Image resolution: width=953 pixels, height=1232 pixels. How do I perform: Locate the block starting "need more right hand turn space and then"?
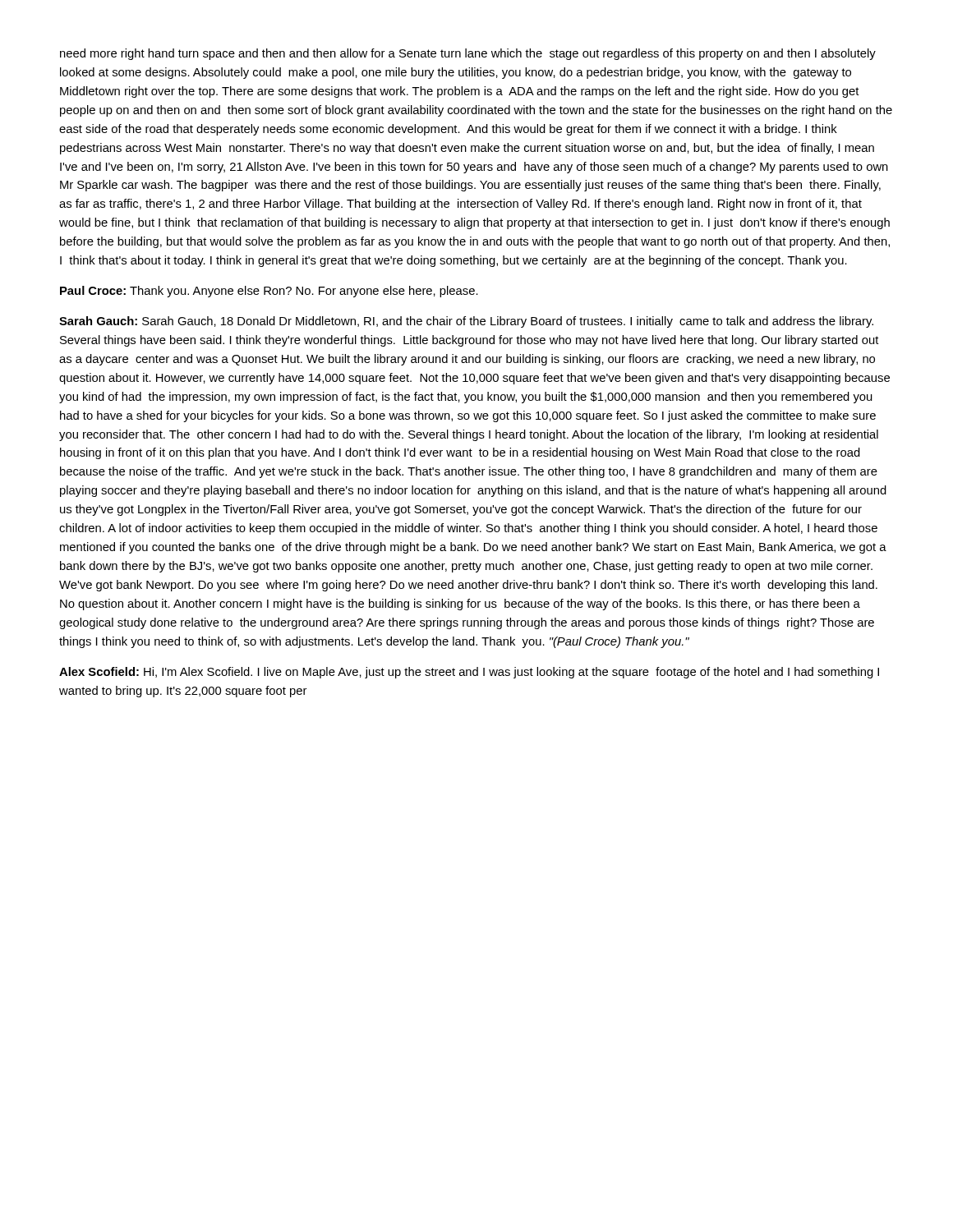point(476,157)
